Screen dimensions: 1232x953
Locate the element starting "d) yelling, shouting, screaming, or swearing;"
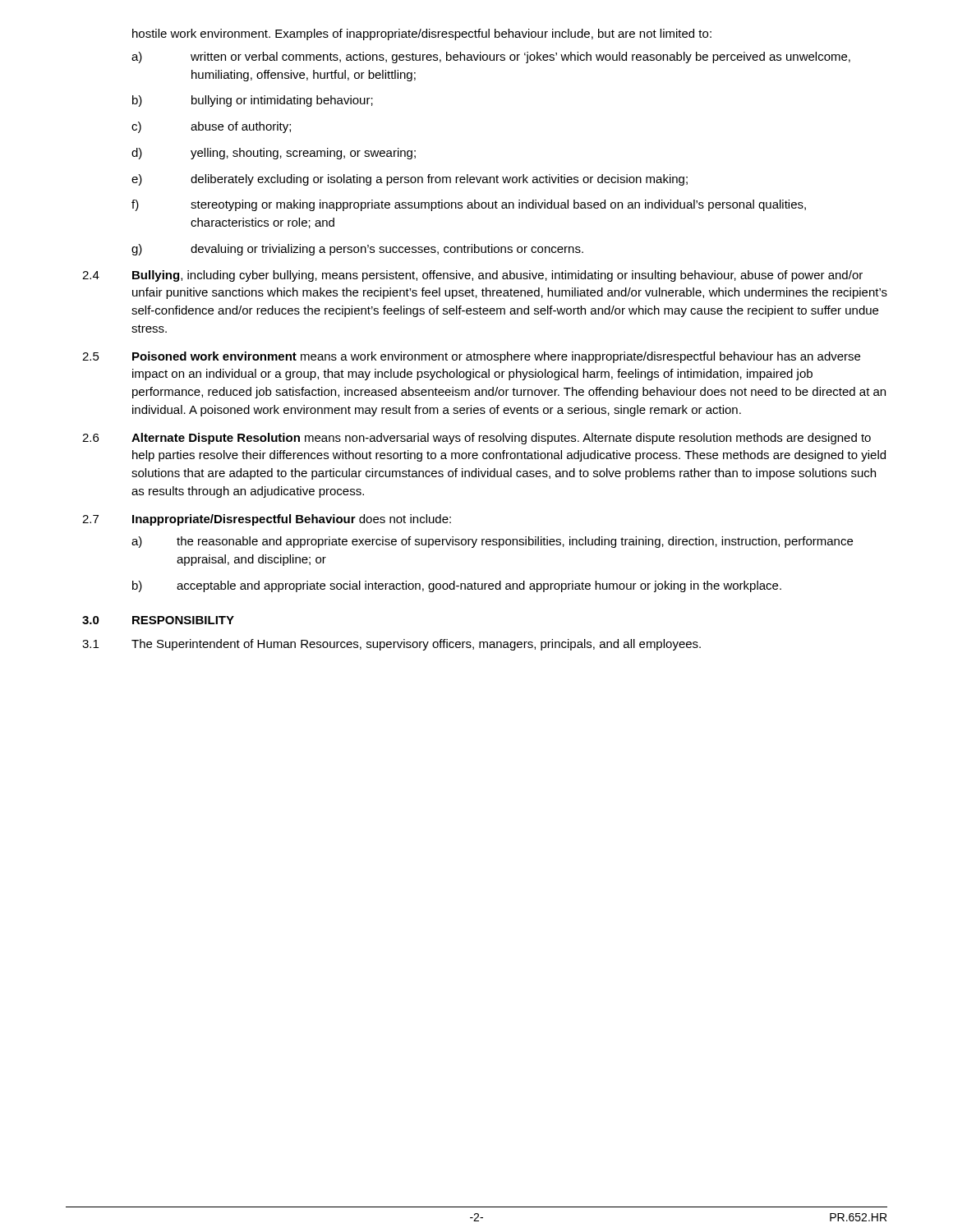274,154
